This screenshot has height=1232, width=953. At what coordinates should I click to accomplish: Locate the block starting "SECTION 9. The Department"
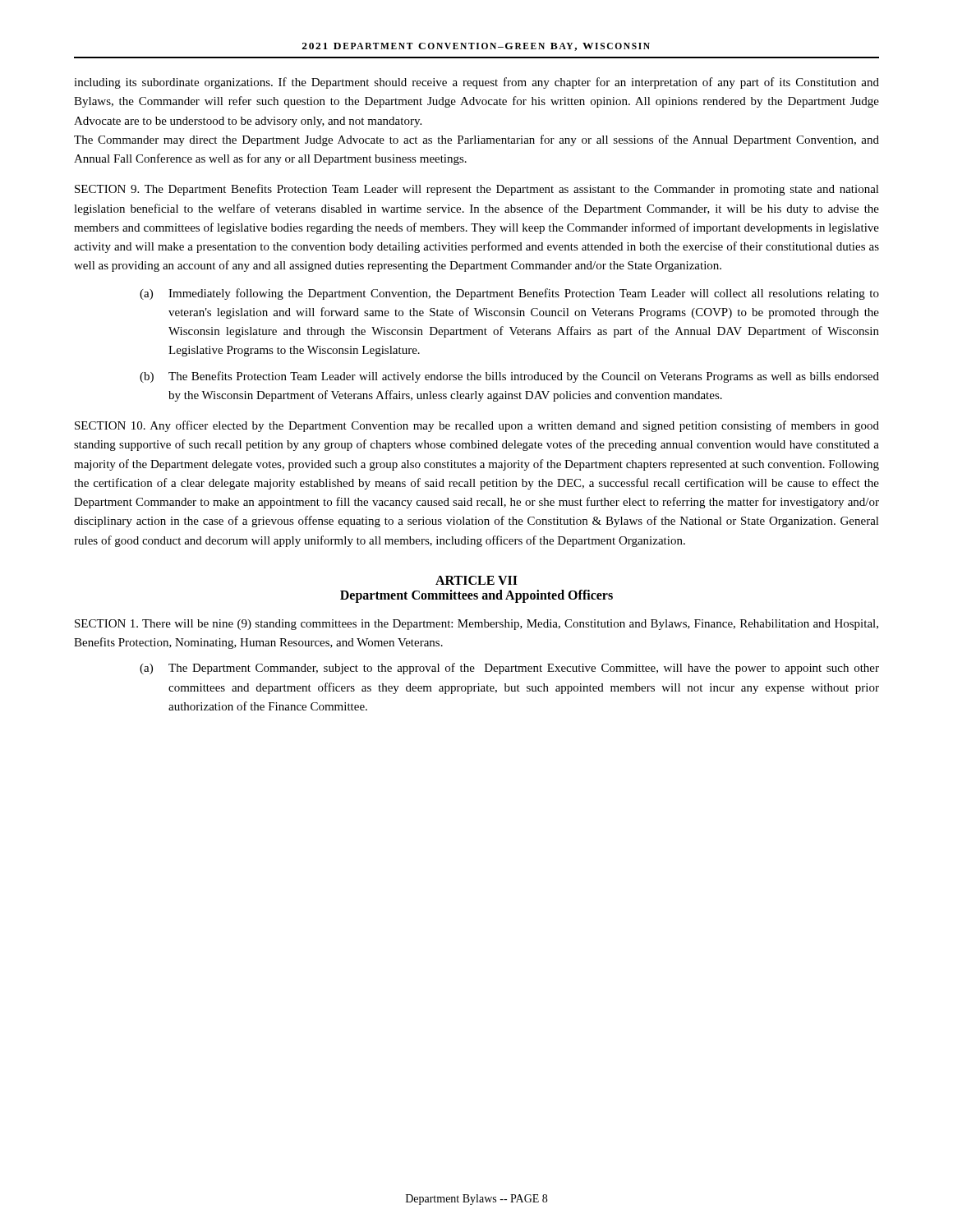click(x=476, y=228)
